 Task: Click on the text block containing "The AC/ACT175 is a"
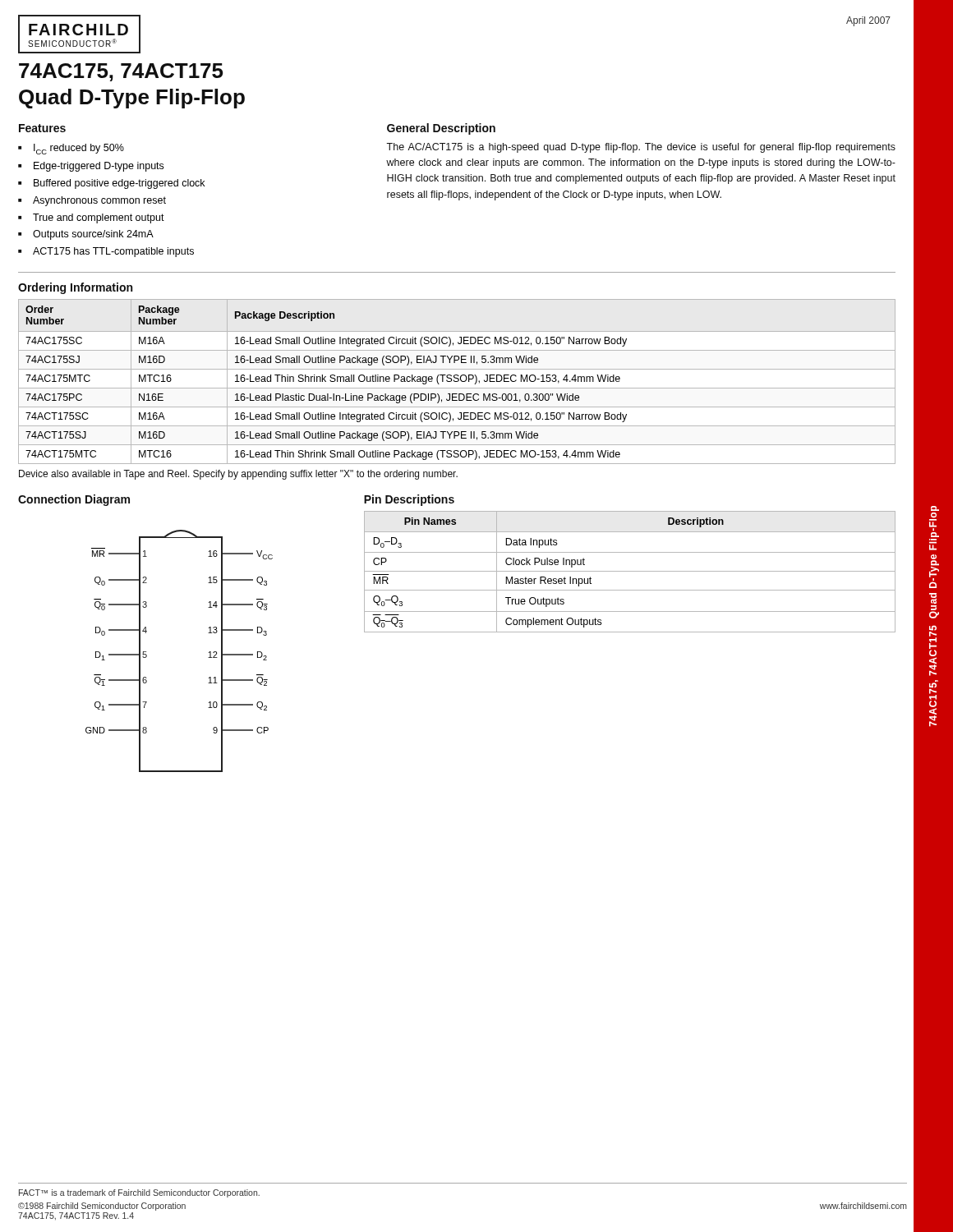coord(641,171)
